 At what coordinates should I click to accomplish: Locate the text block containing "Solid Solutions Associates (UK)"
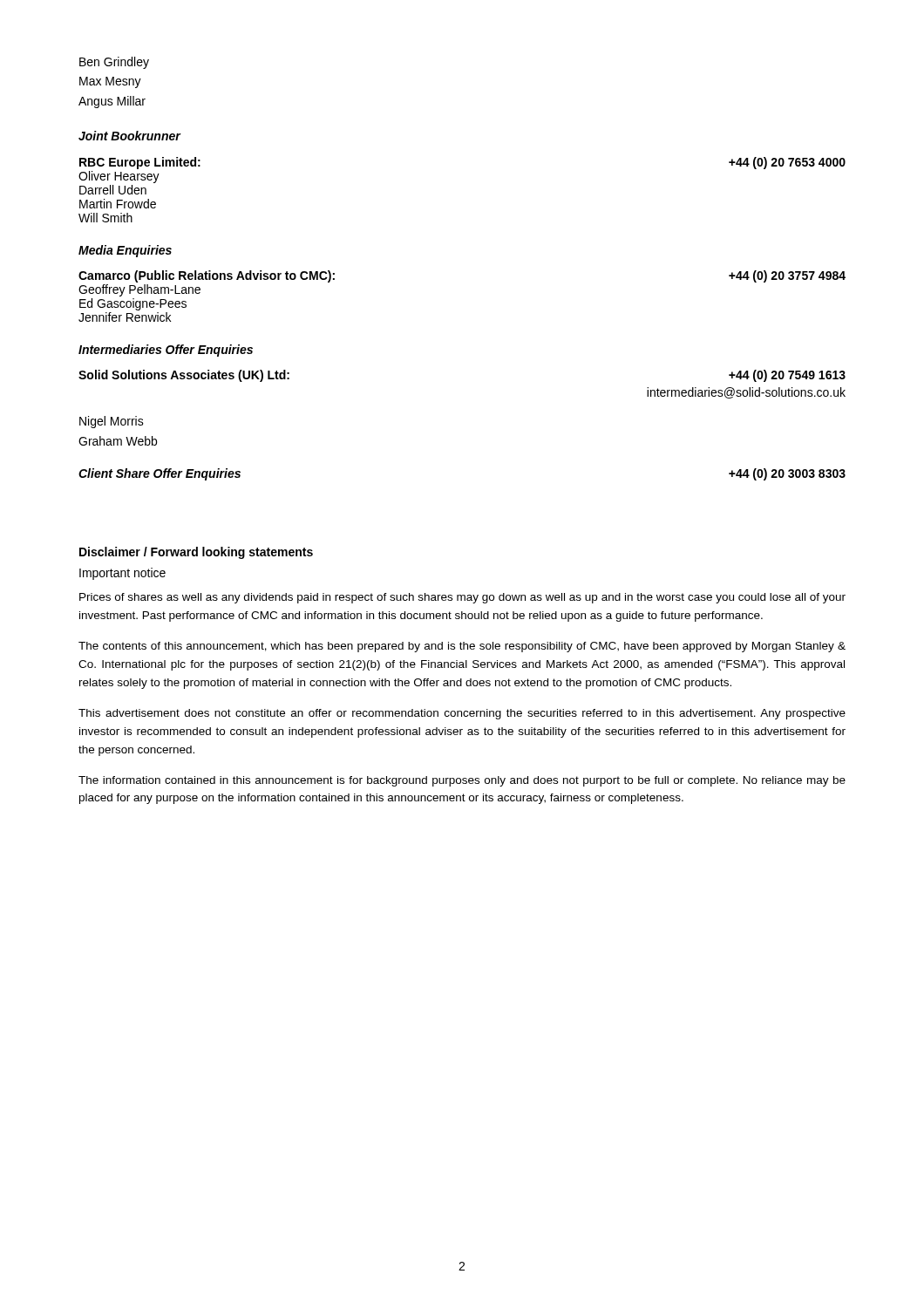184,375
